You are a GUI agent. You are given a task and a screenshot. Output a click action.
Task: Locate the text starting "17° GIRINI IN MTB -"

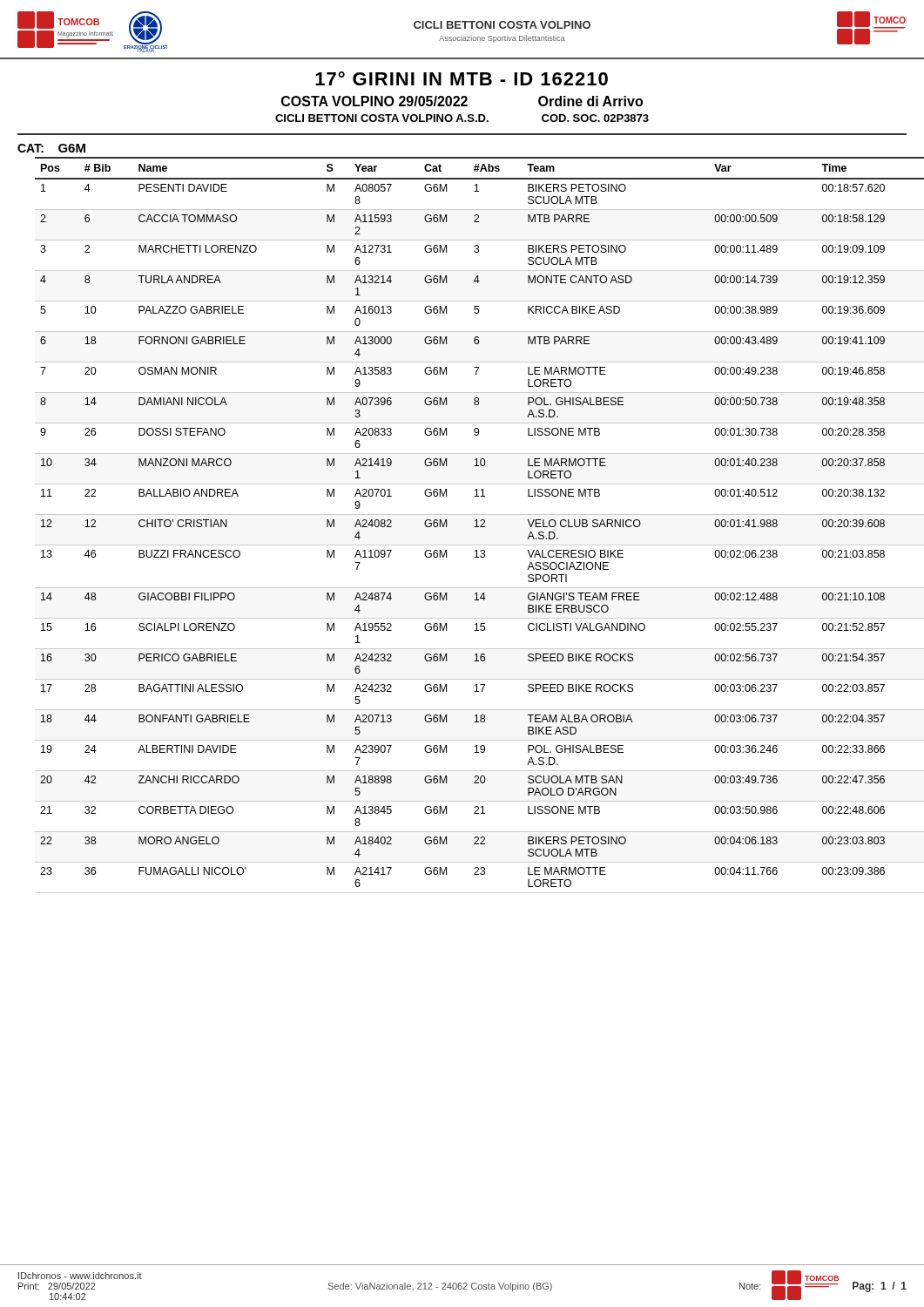pyautogui.click(x=462, y=79)
